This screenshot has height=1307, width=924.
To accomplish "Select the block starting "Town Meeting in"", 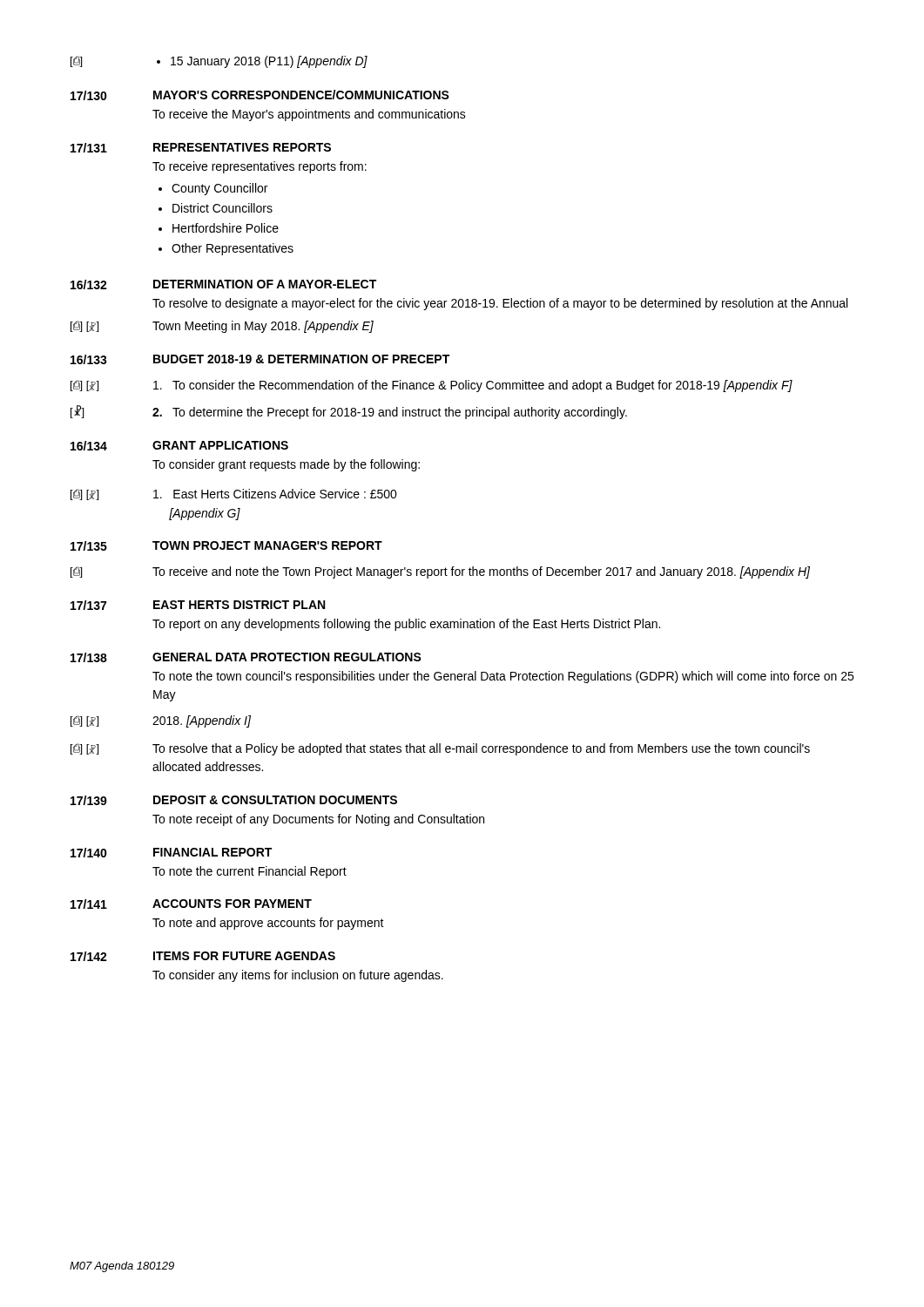I will click(x=263, y=326).
